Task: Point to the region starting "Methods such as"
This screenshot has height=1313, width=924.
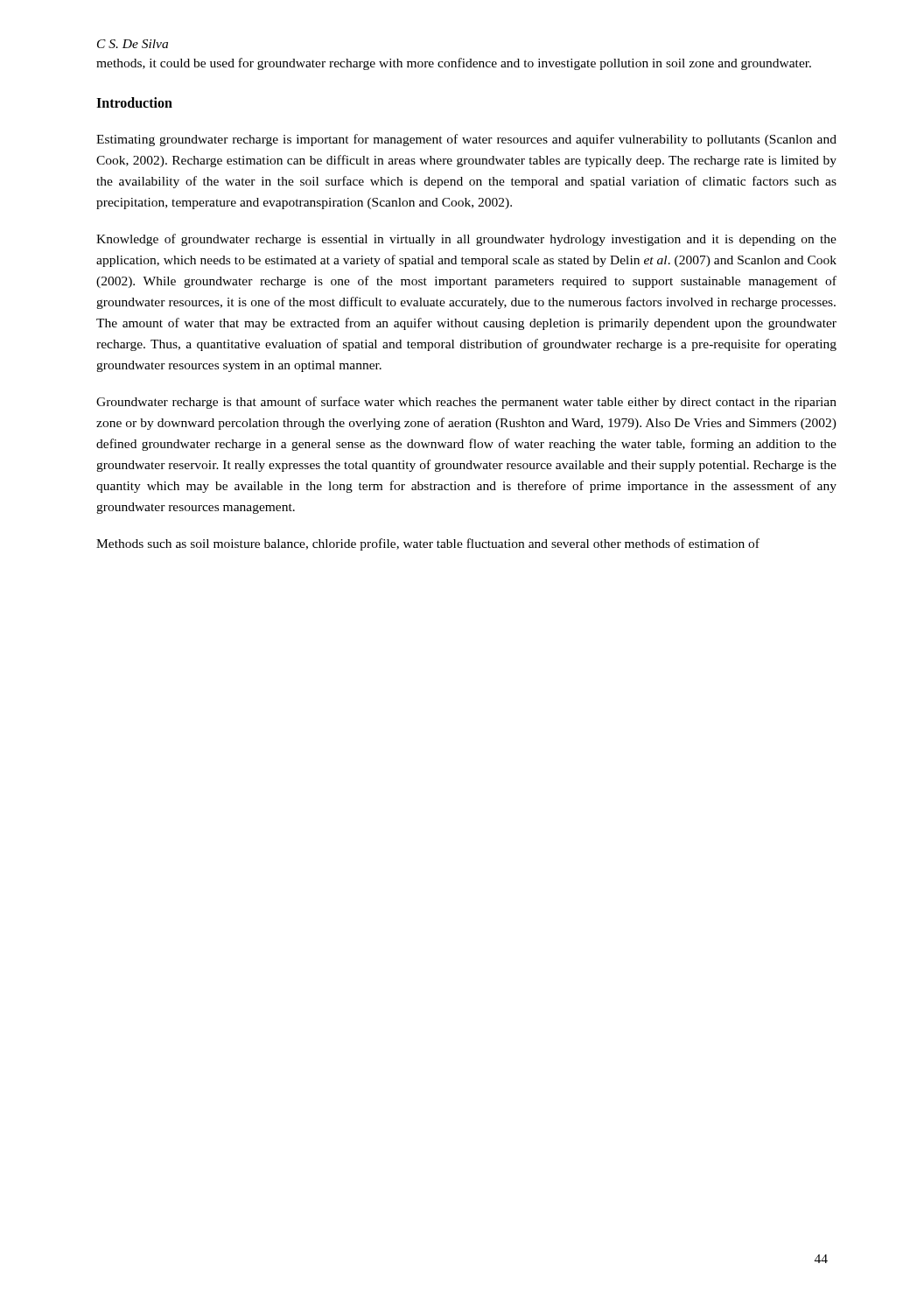Action: (x=466, y=544)
